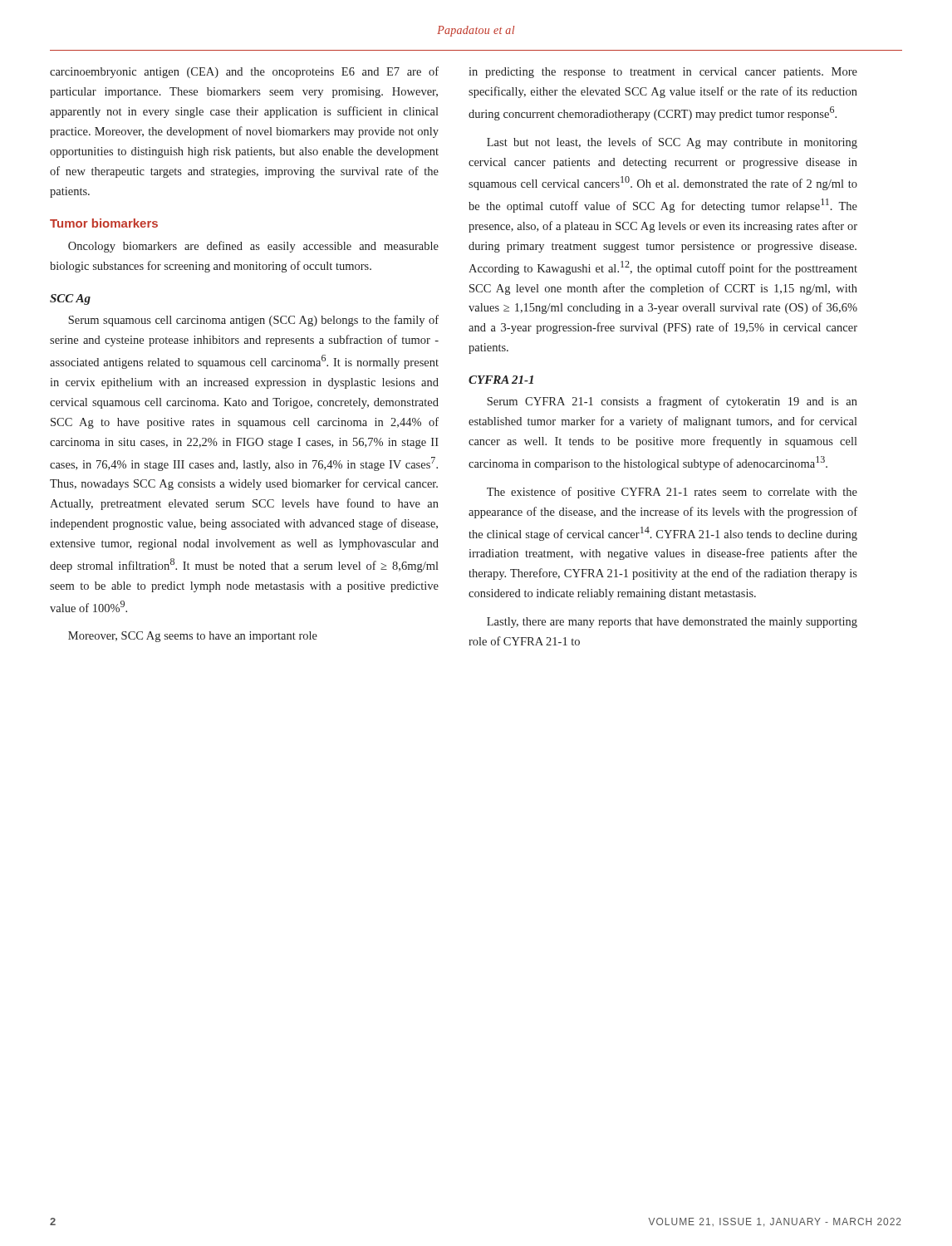Click where it says "SCC Ag"
Viewport: 952px width, 1246px height.
pos(70,298)
